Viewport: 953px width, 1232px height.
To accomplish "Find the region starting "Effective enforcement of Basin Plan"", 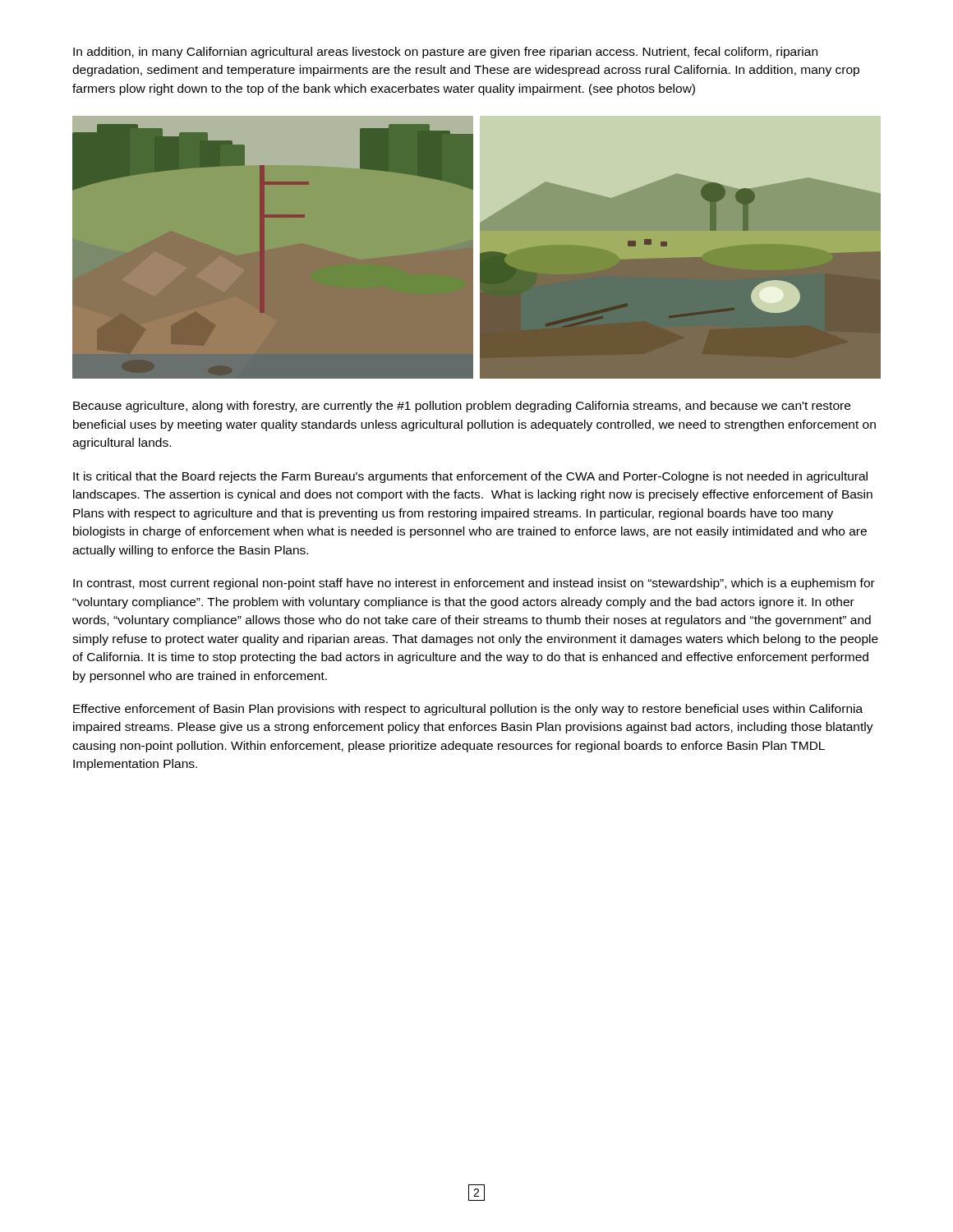I will pos(473,736).
